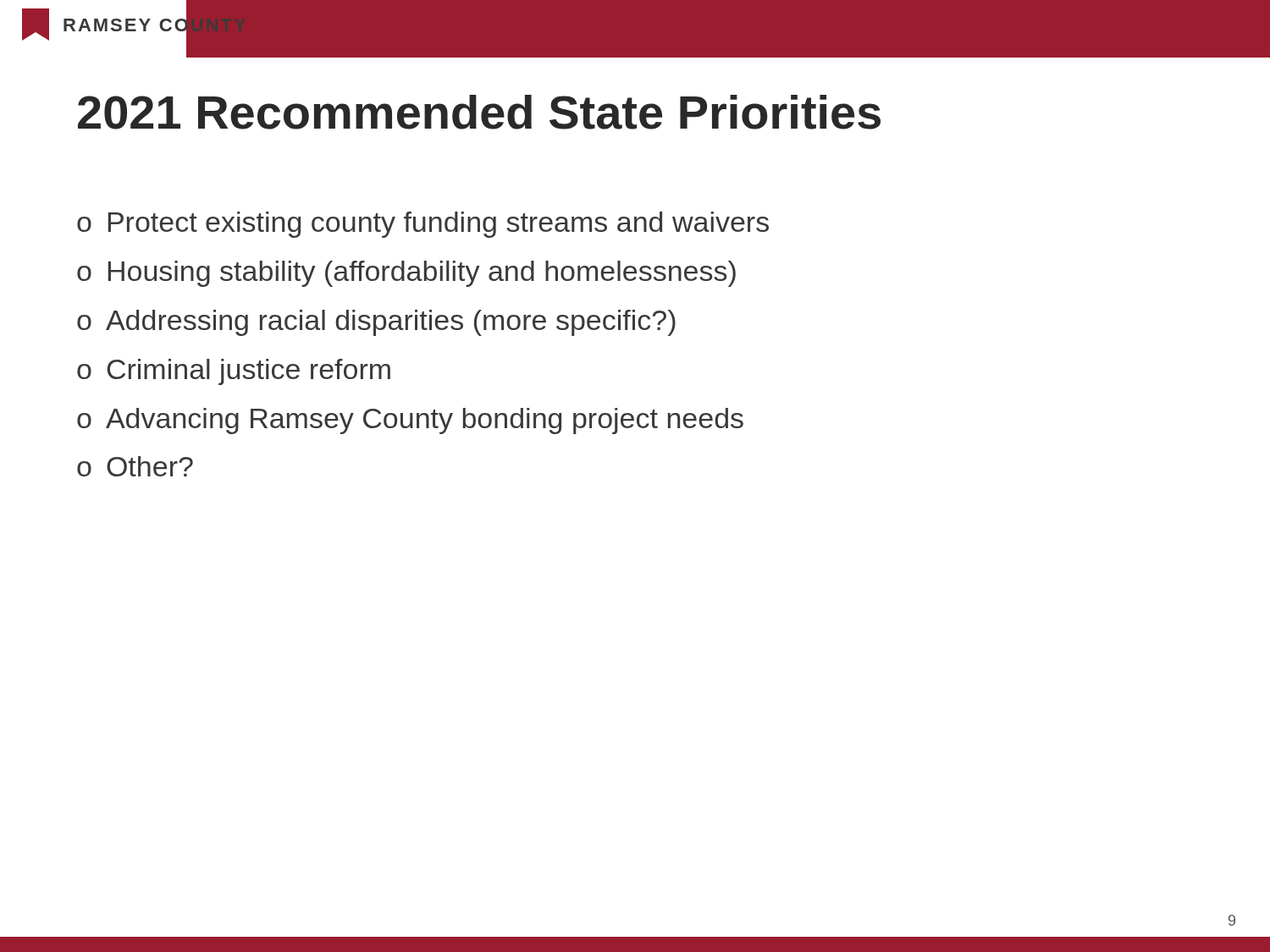
Task: Select the title that reads "2021 Recommended State"
Action: [479, 112]
